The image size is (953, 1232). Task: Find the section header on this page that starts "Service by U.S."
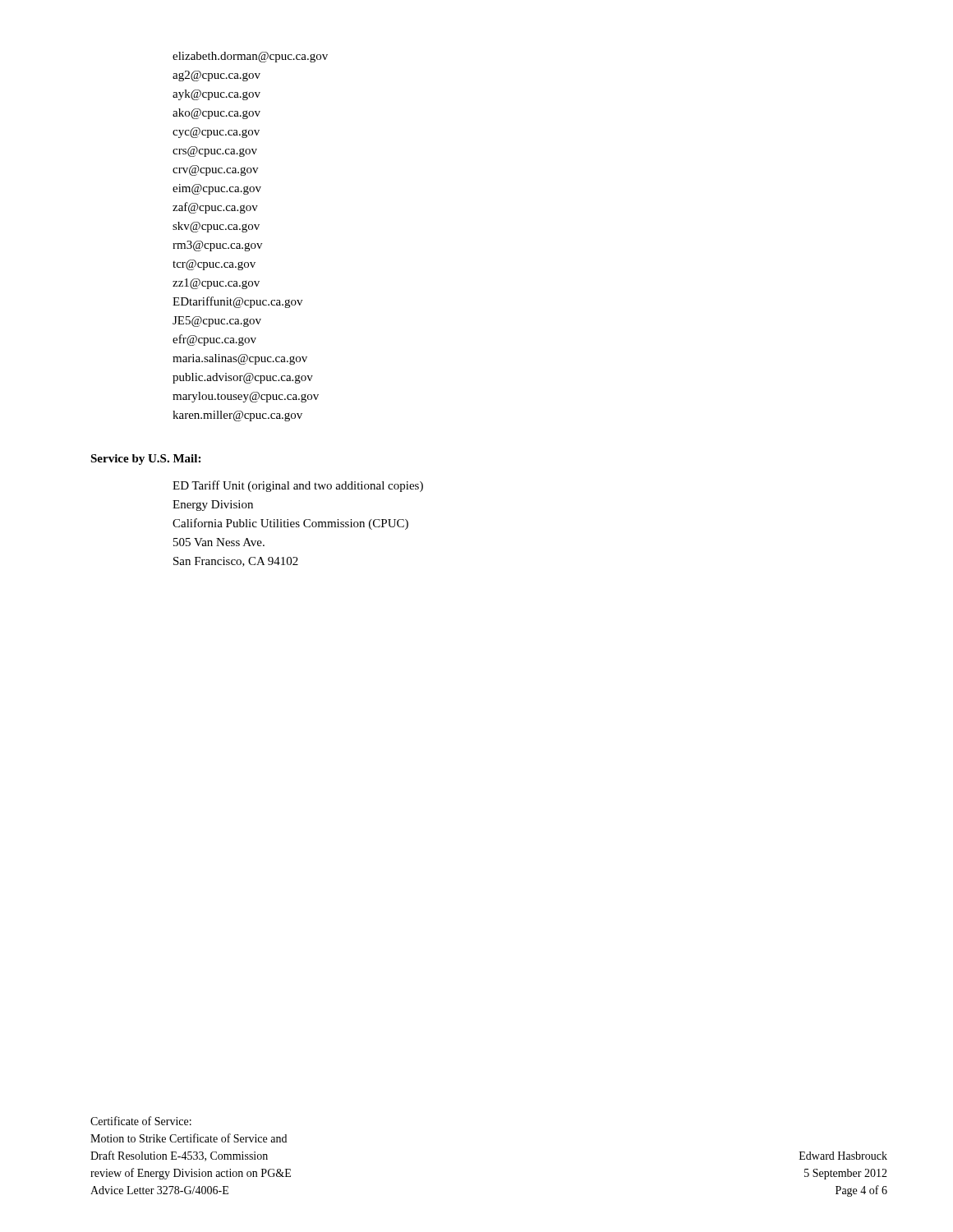[x=146, y=458]
